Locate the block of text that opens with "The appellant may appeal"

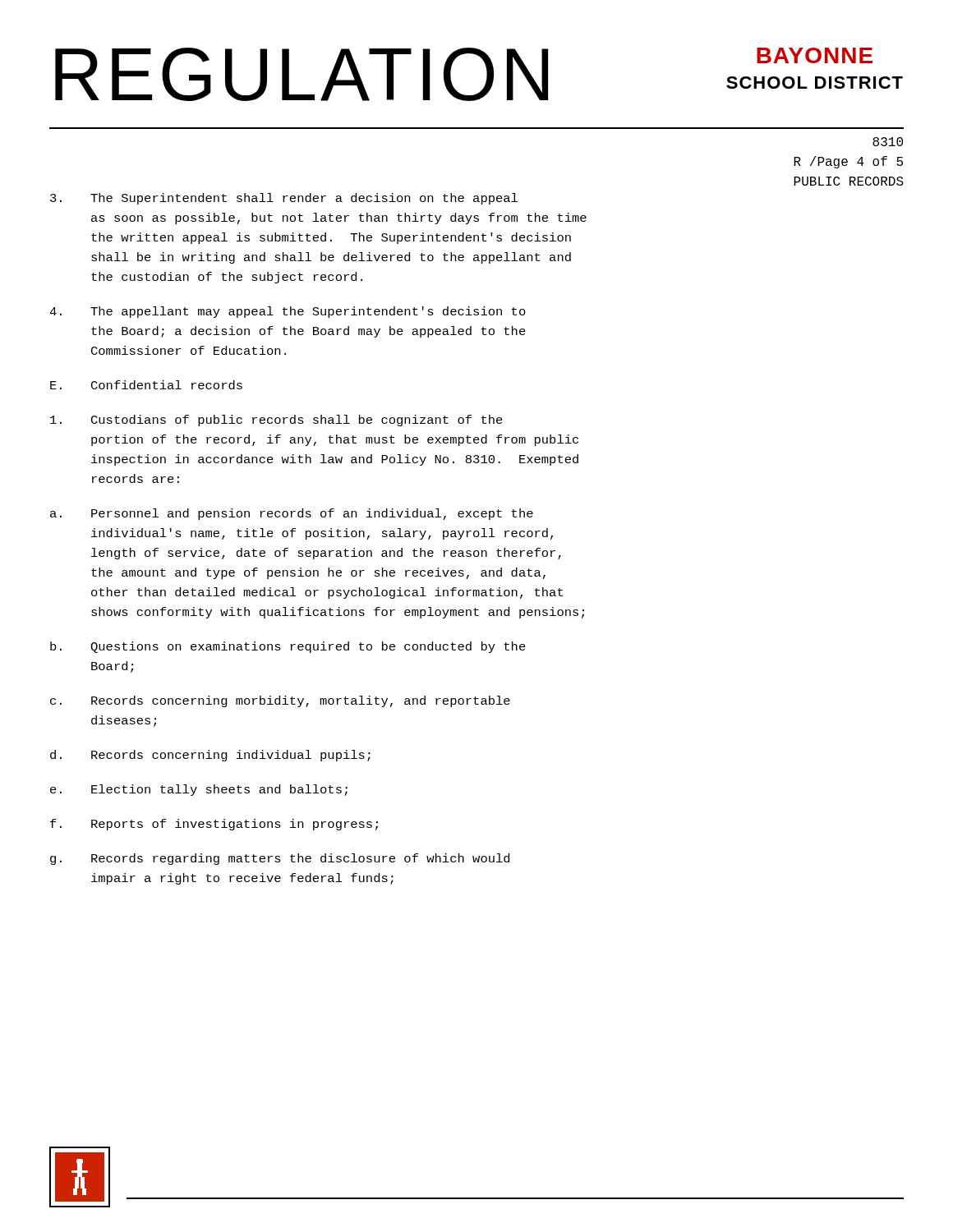pyautogui.click(x=288, y=332)
